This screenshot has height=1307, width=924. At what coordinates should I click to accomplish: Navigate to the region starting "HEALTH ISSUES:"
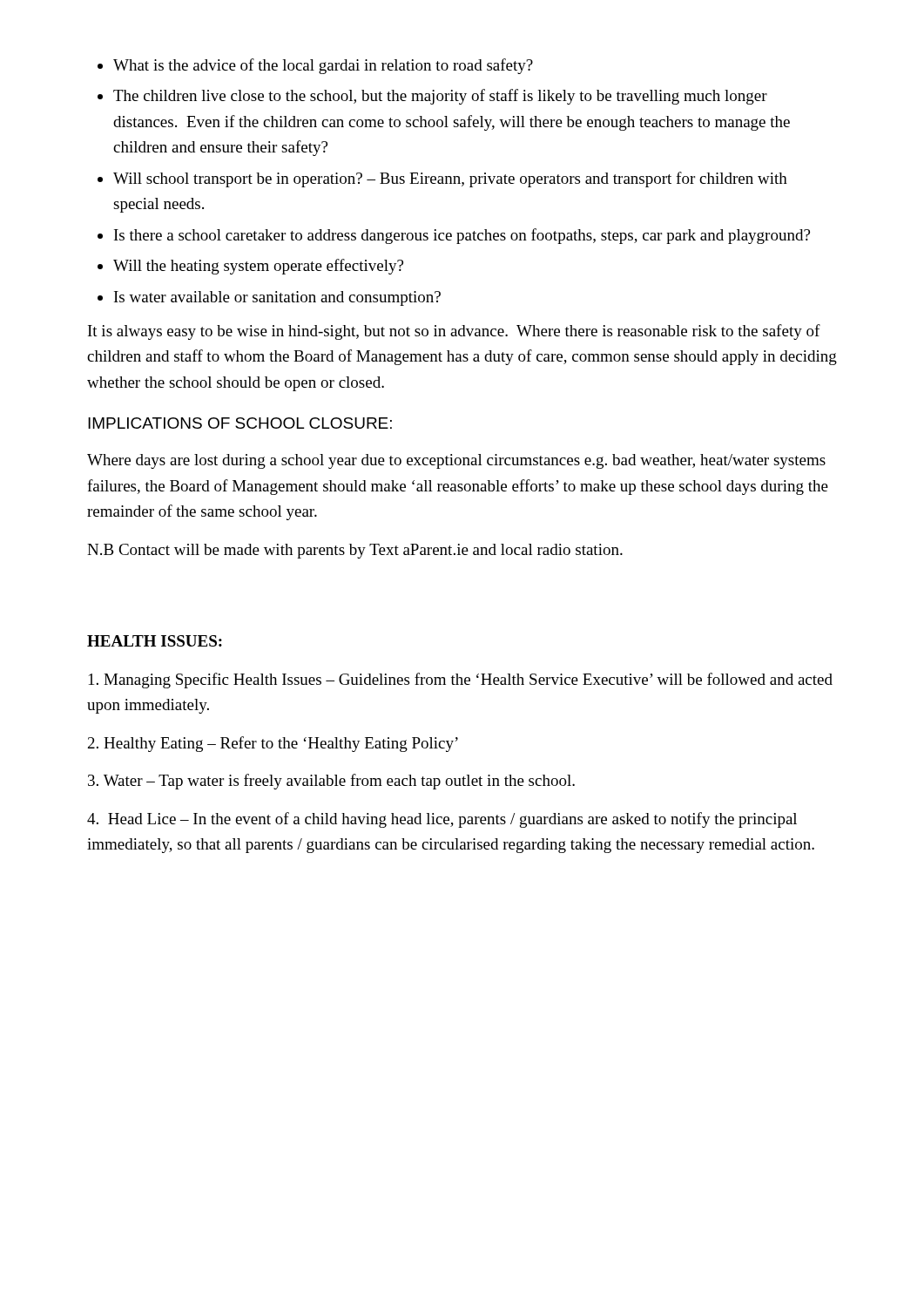point(155,641)
